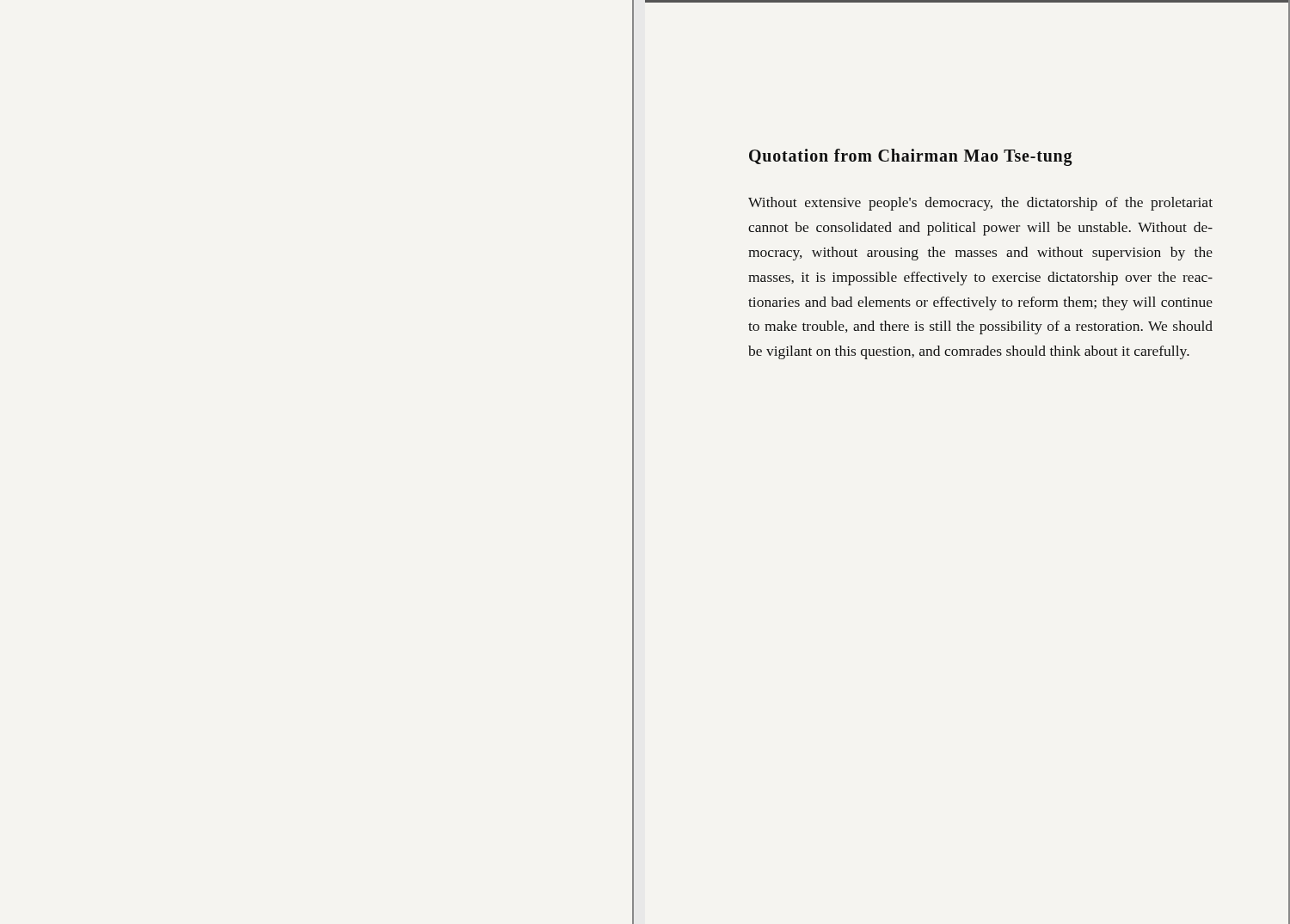
Task: Locate the section header containing "Quotation from Chairman Mao"
Action: pyautogui.click(x=910, y=156)
